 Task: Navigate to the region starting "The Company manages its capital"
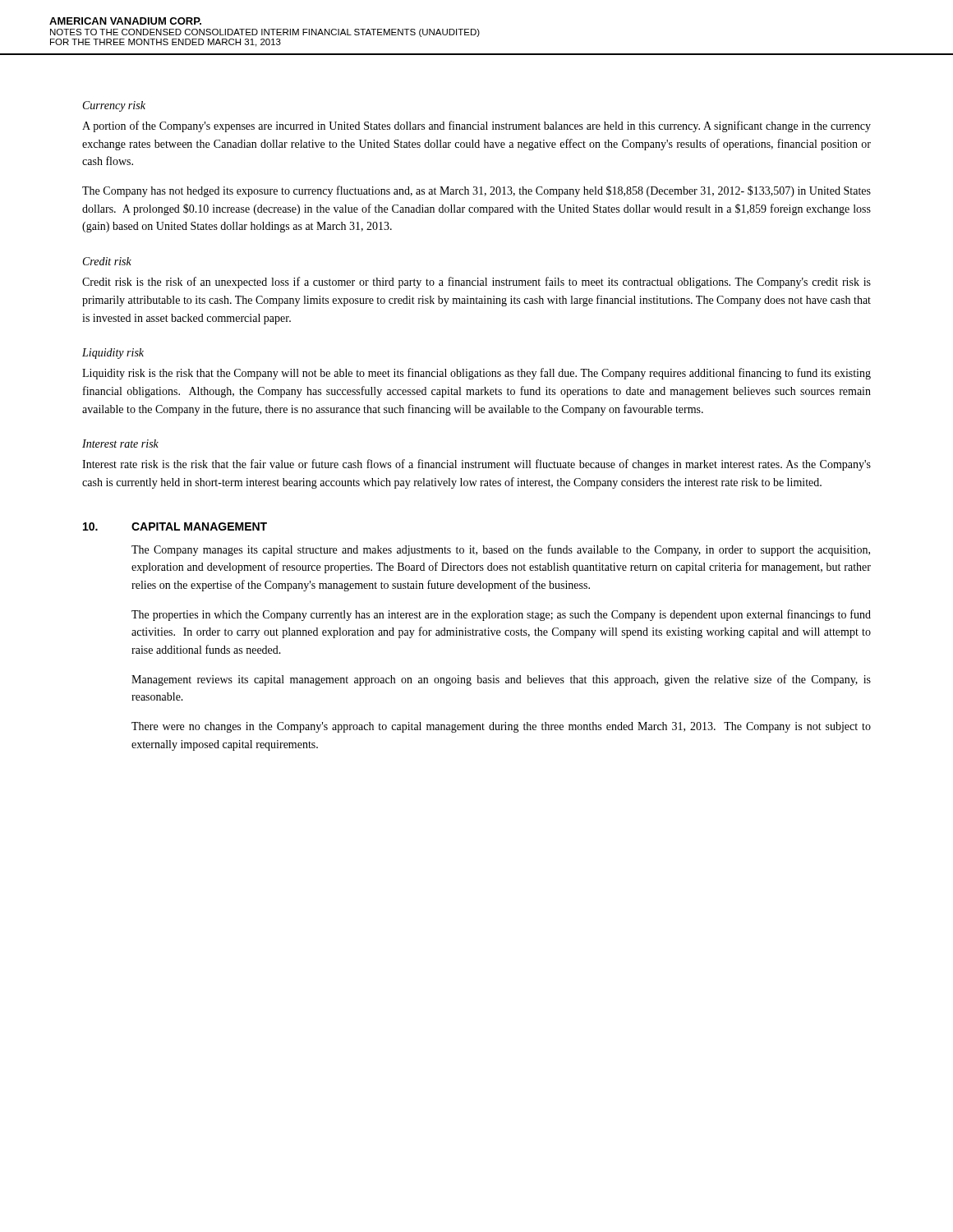click(501, 567)
